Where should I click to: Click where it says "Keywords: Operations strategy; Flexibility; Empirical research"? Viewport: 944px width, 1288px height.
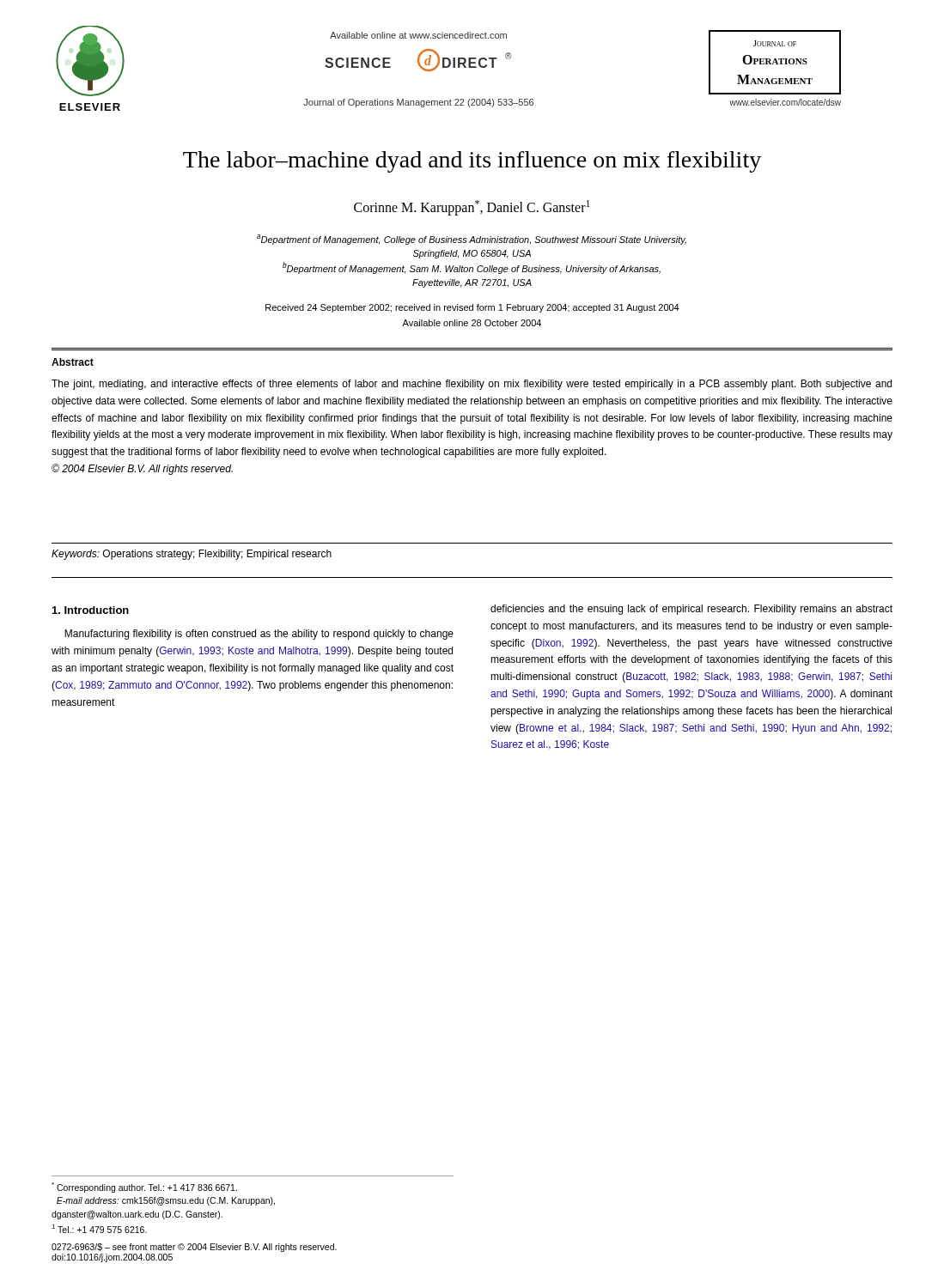(192, 554)
